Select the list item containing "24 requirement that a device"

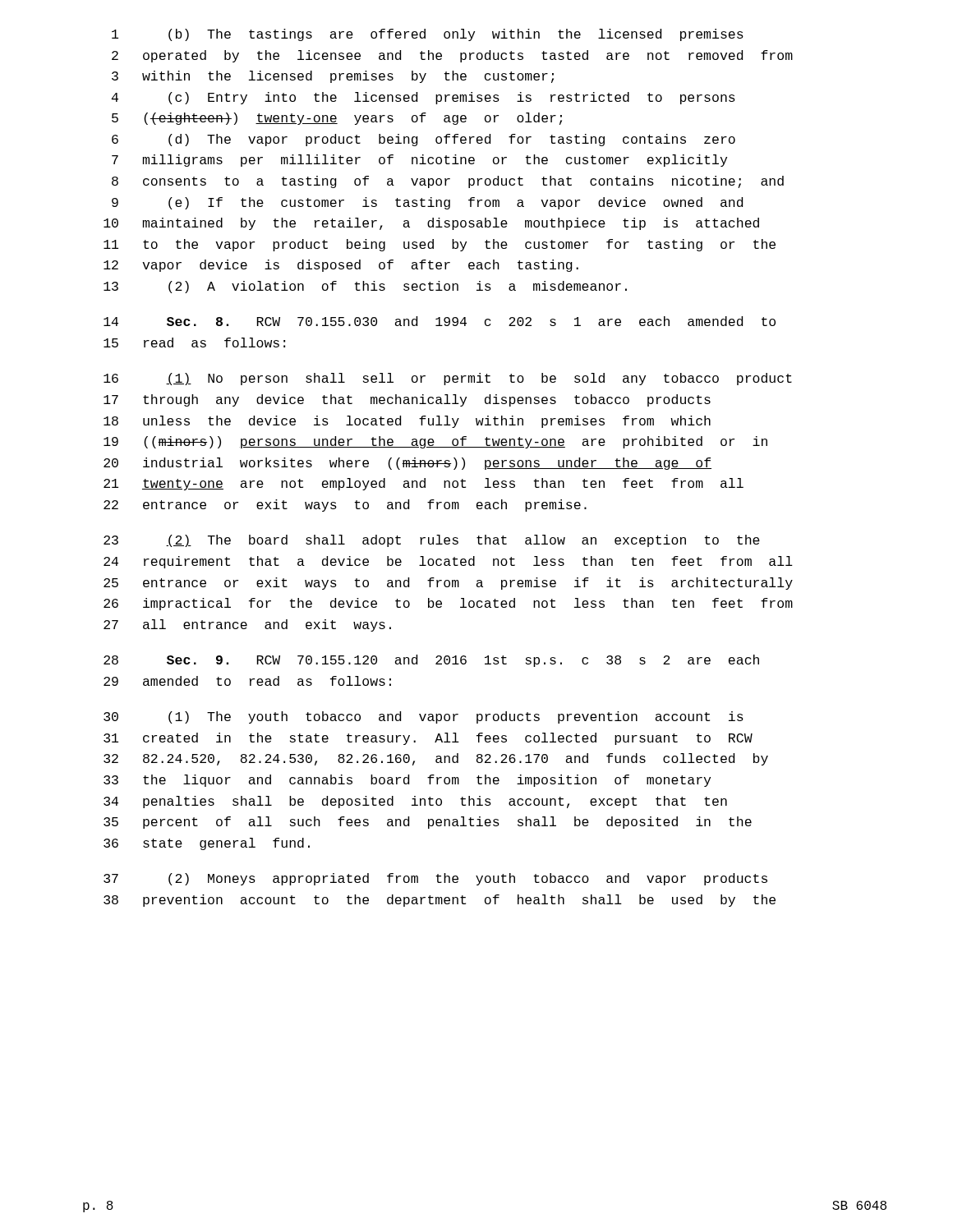tap(485, 562)
